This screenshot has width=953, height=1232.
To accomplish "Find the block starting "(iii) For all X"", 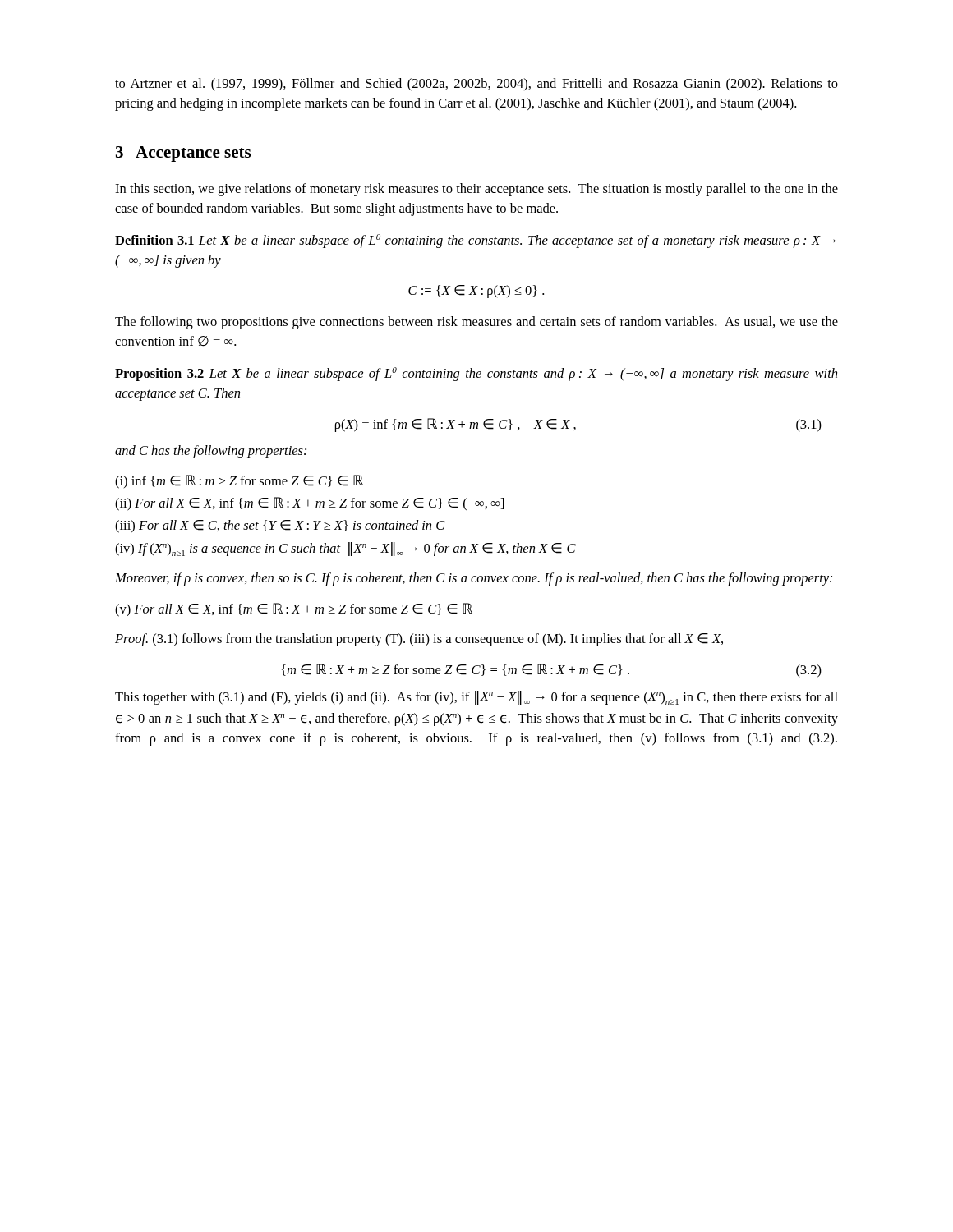I will (x=280, y=525).
